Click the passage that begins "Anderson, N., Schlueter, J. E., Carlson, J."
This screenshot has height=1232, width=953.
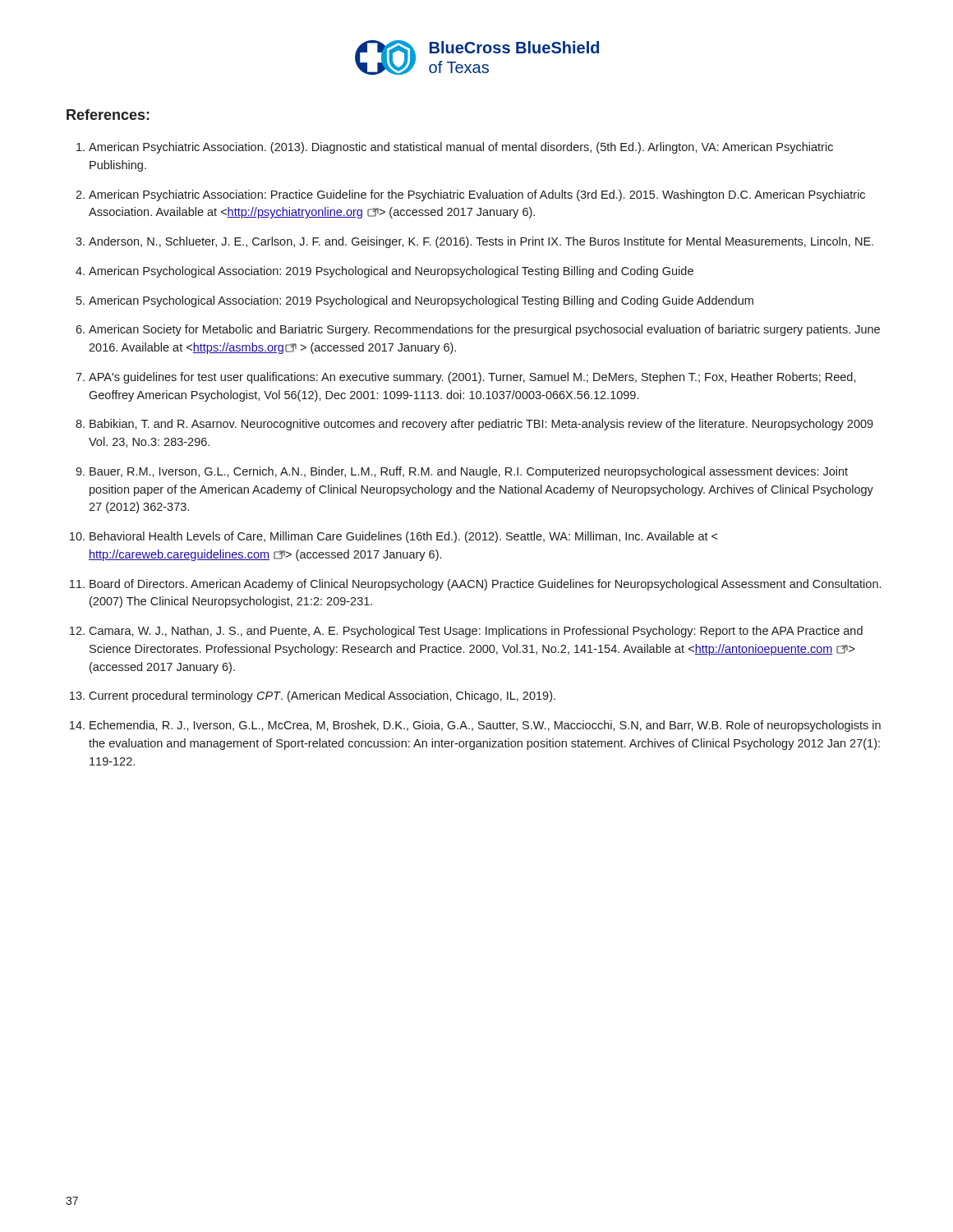coord(481,241)
